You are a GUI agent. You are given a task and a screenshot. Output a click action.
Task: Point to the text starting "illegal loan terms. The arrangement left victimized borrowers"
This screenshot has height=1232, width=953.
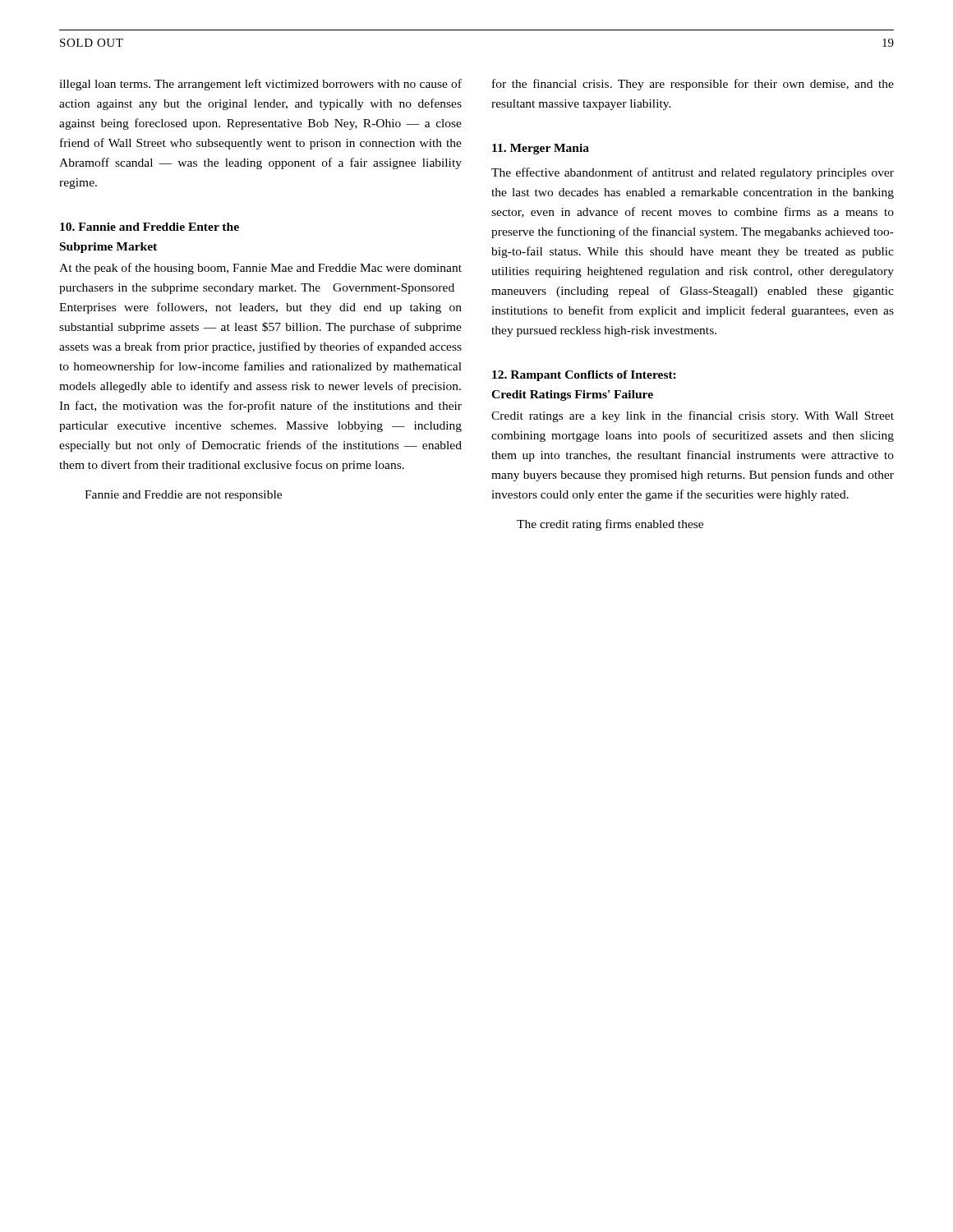pyautogui.click(x=260, y=133)
